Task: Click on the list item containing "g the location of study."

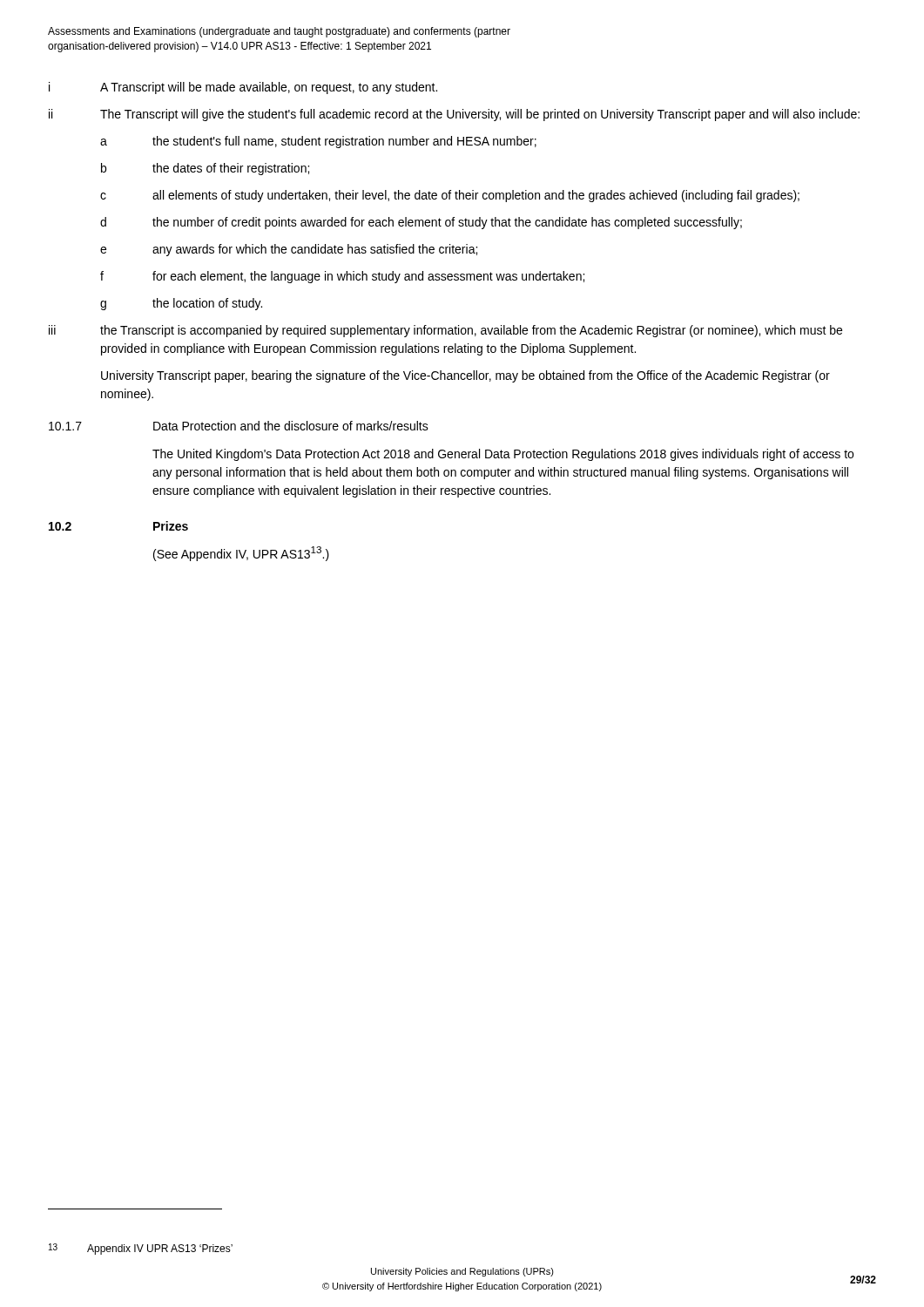Action: point(181,304)
